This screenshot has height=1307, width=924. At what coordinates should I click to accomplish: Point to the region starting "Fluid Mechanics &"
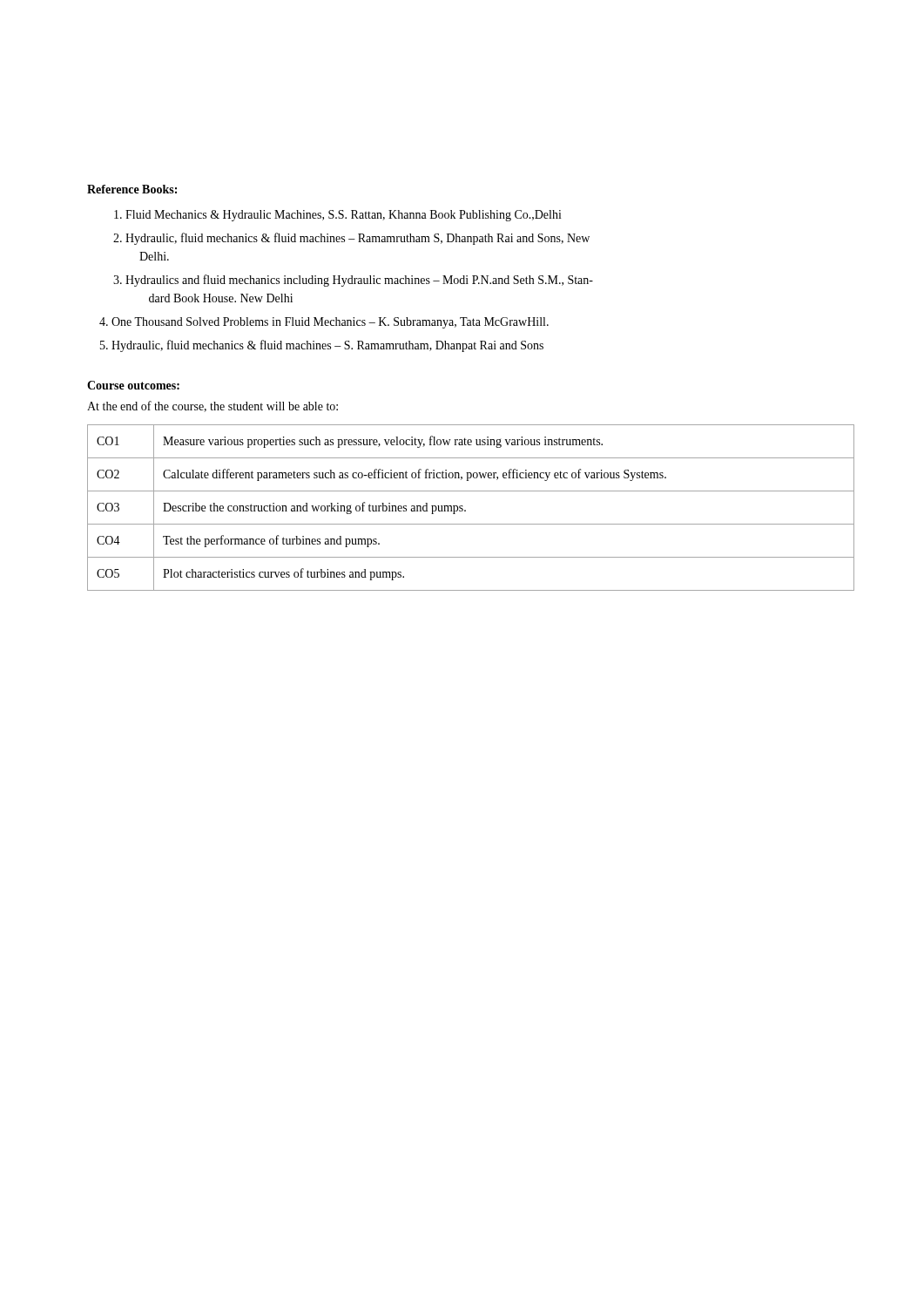(x=337, y=215)
